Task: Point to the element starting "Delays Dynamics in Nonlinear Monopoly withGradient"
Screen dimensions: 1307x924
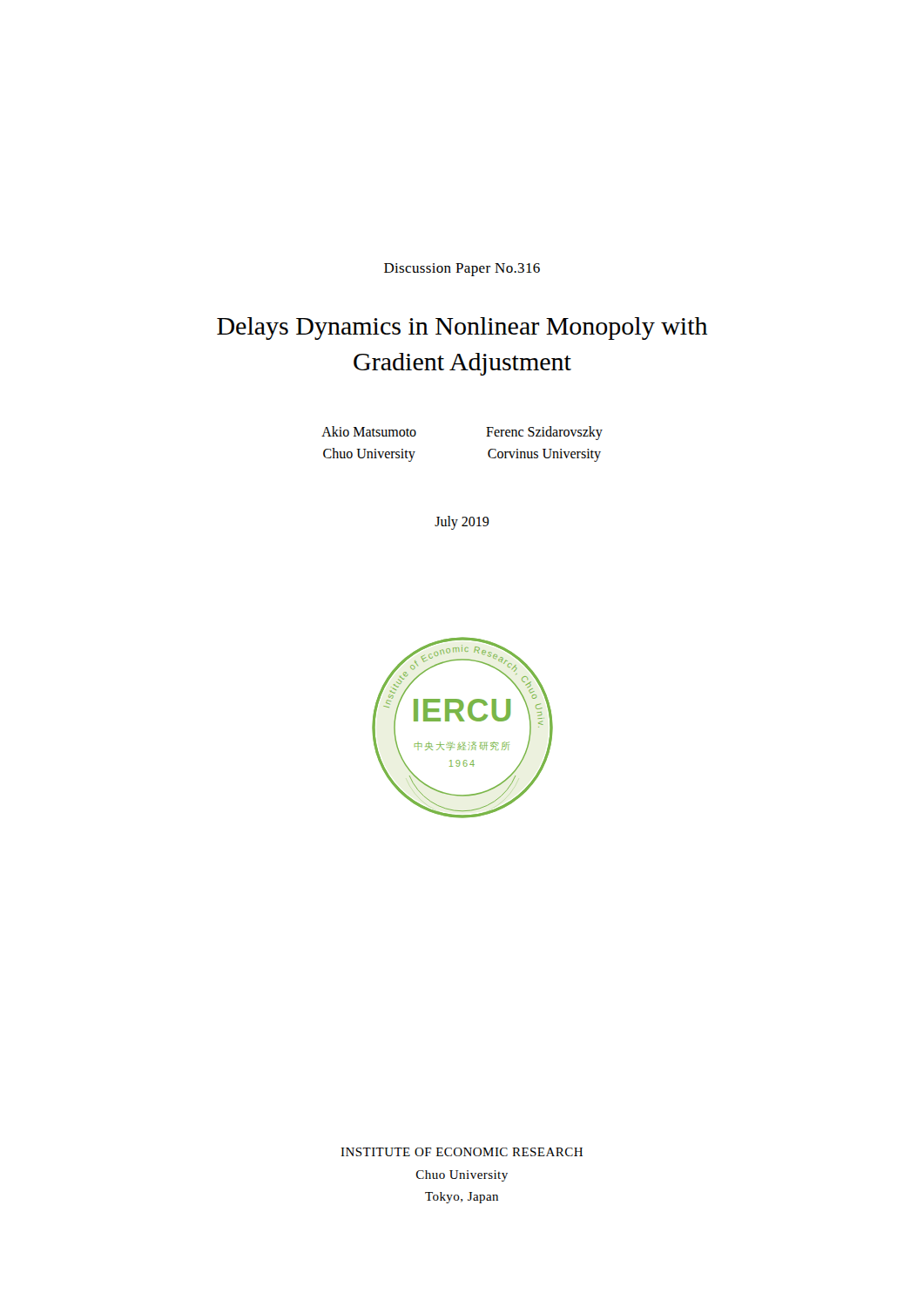Action: click(462, 343)
